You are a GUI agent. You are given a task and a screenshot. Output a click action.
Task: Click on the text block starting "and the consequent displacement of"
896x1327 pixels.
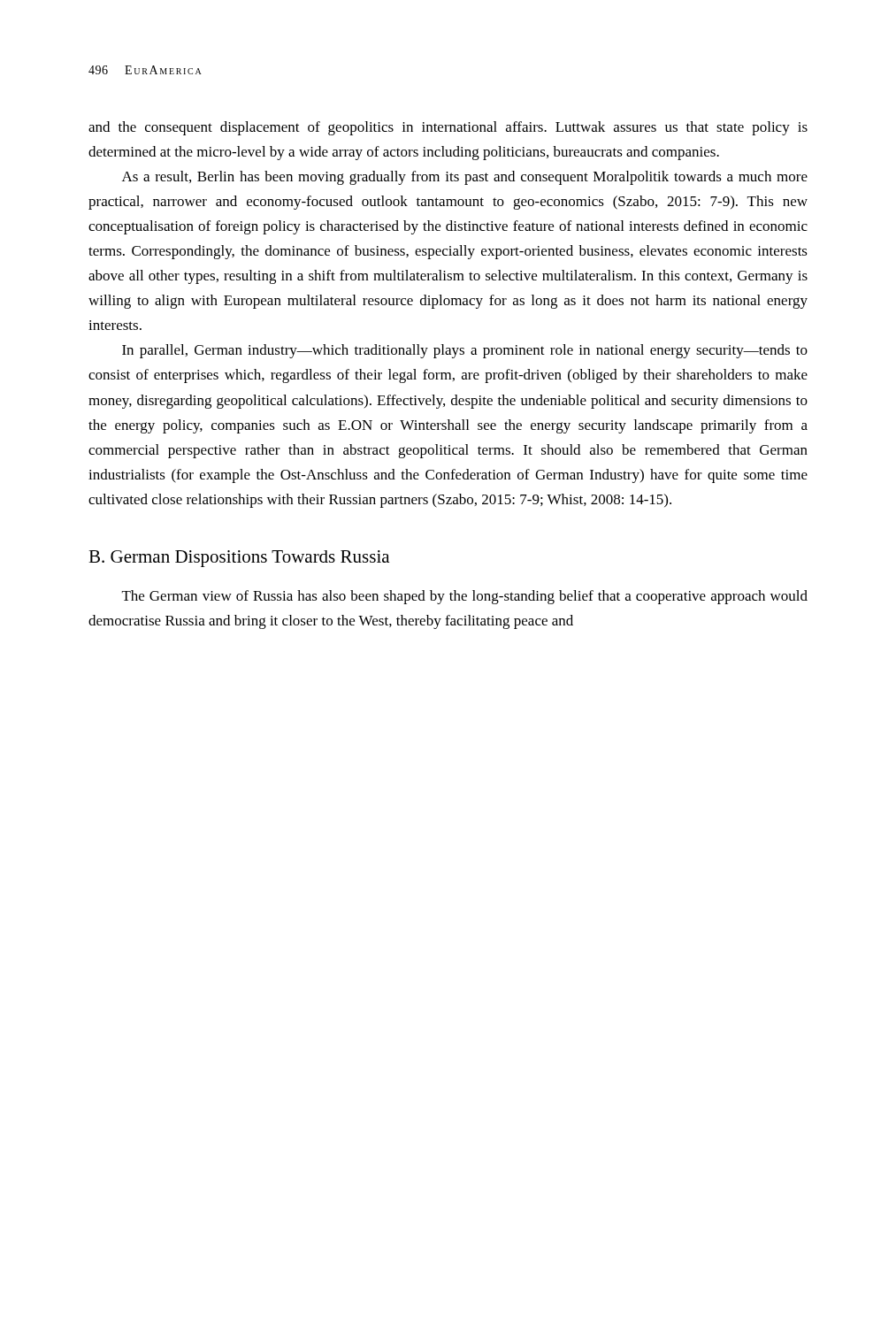[x=448, y=314]
